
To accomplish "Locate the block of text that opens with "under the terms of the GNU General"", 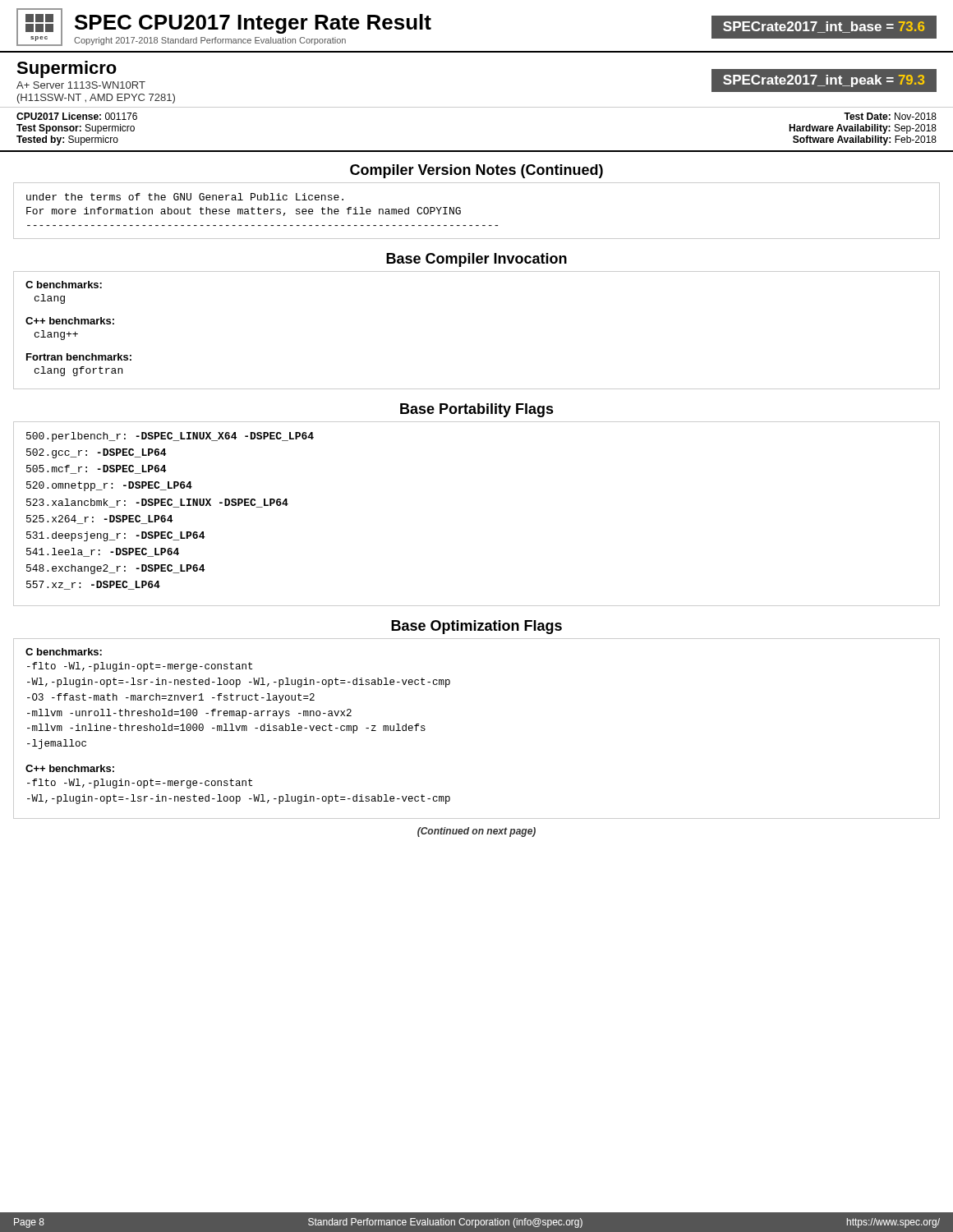I will pyautogui.click(x=263, y=211).
